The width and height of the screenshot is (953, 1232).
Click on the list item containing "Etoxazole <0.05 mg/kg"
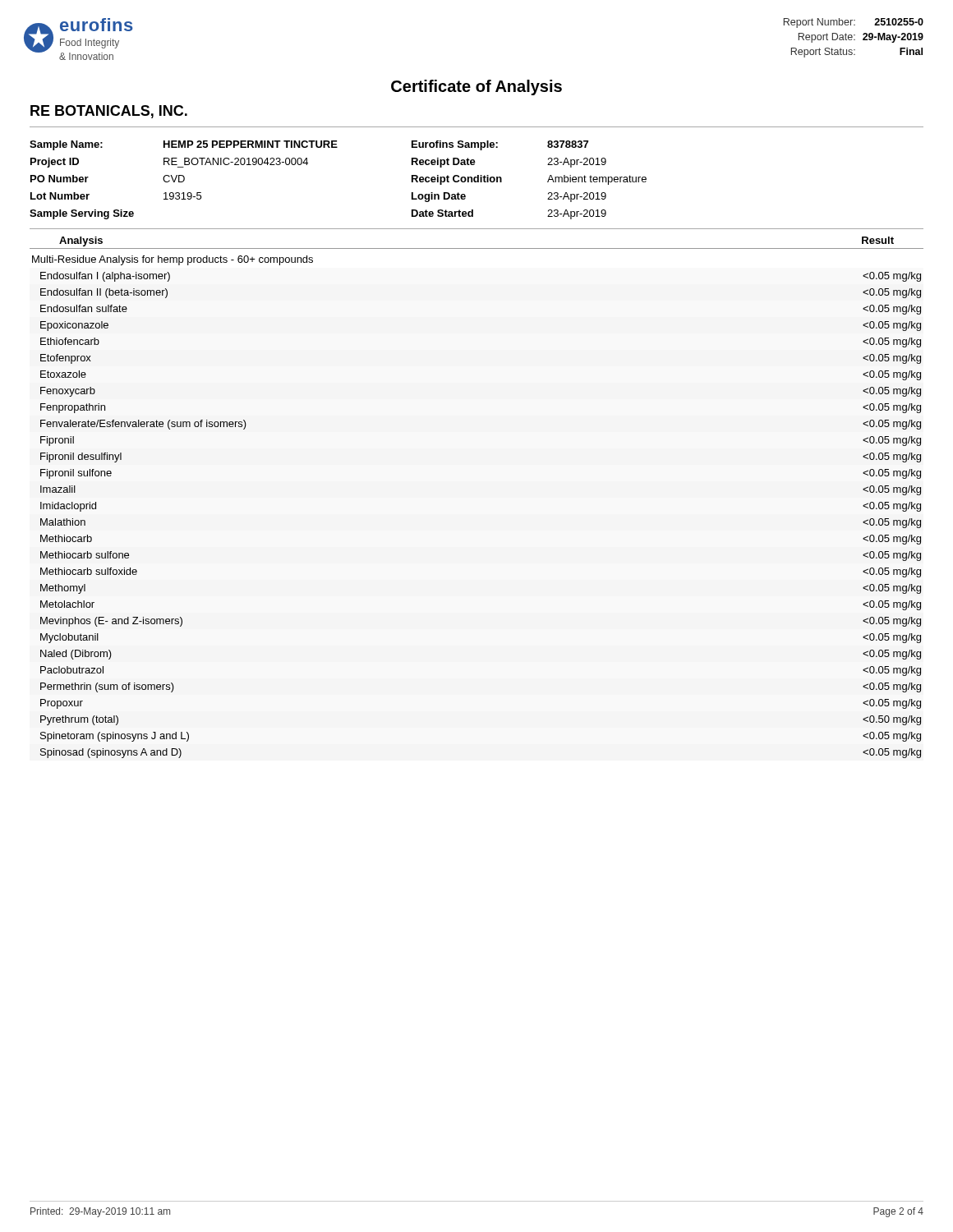tap(66, 375)
